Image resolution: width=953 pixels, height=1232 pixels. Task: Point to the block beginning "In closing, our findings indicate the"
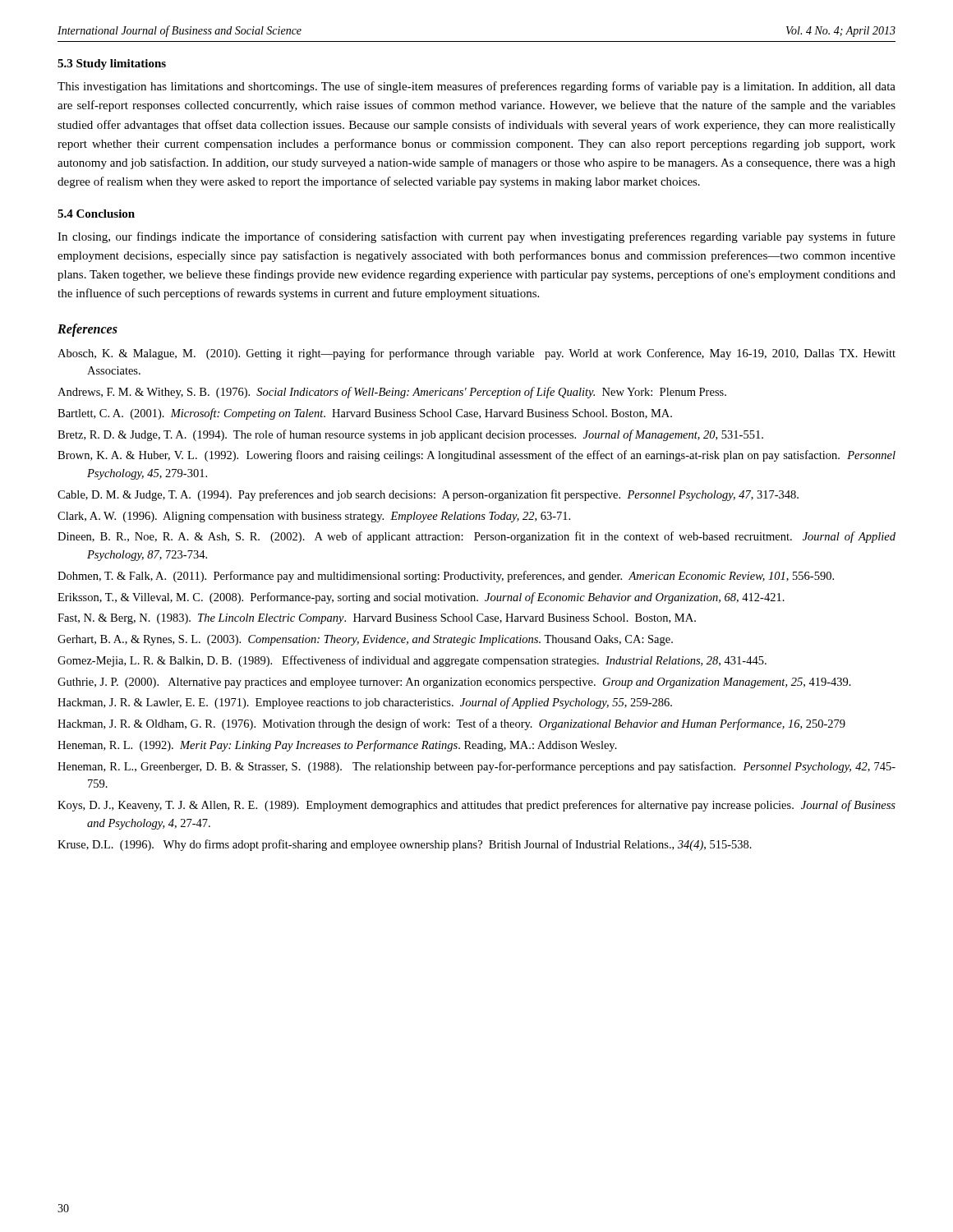476,265
